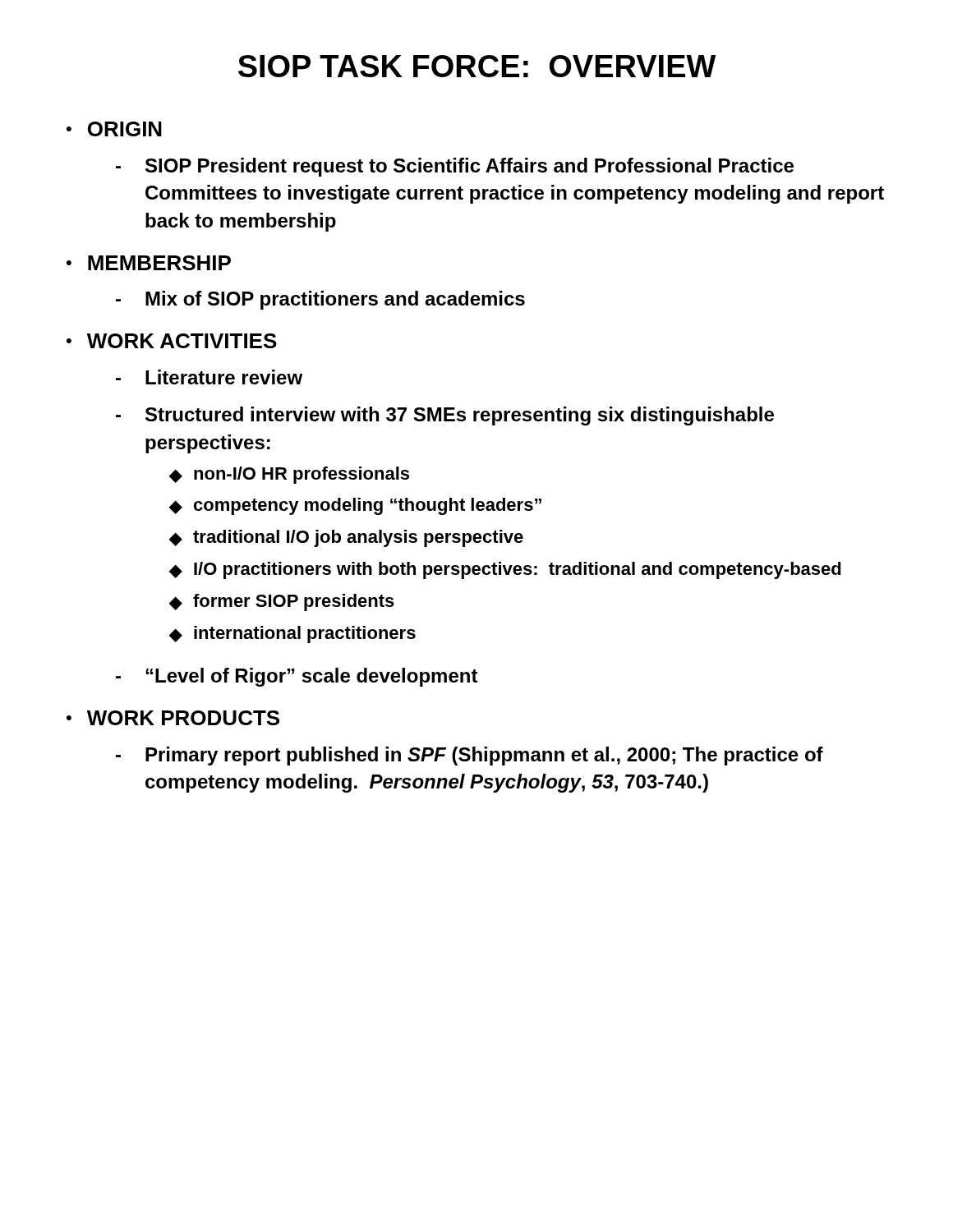
Task: Click on the block starting "- SIOP President request to Scientific Affairs"
Action: [501, 193]
